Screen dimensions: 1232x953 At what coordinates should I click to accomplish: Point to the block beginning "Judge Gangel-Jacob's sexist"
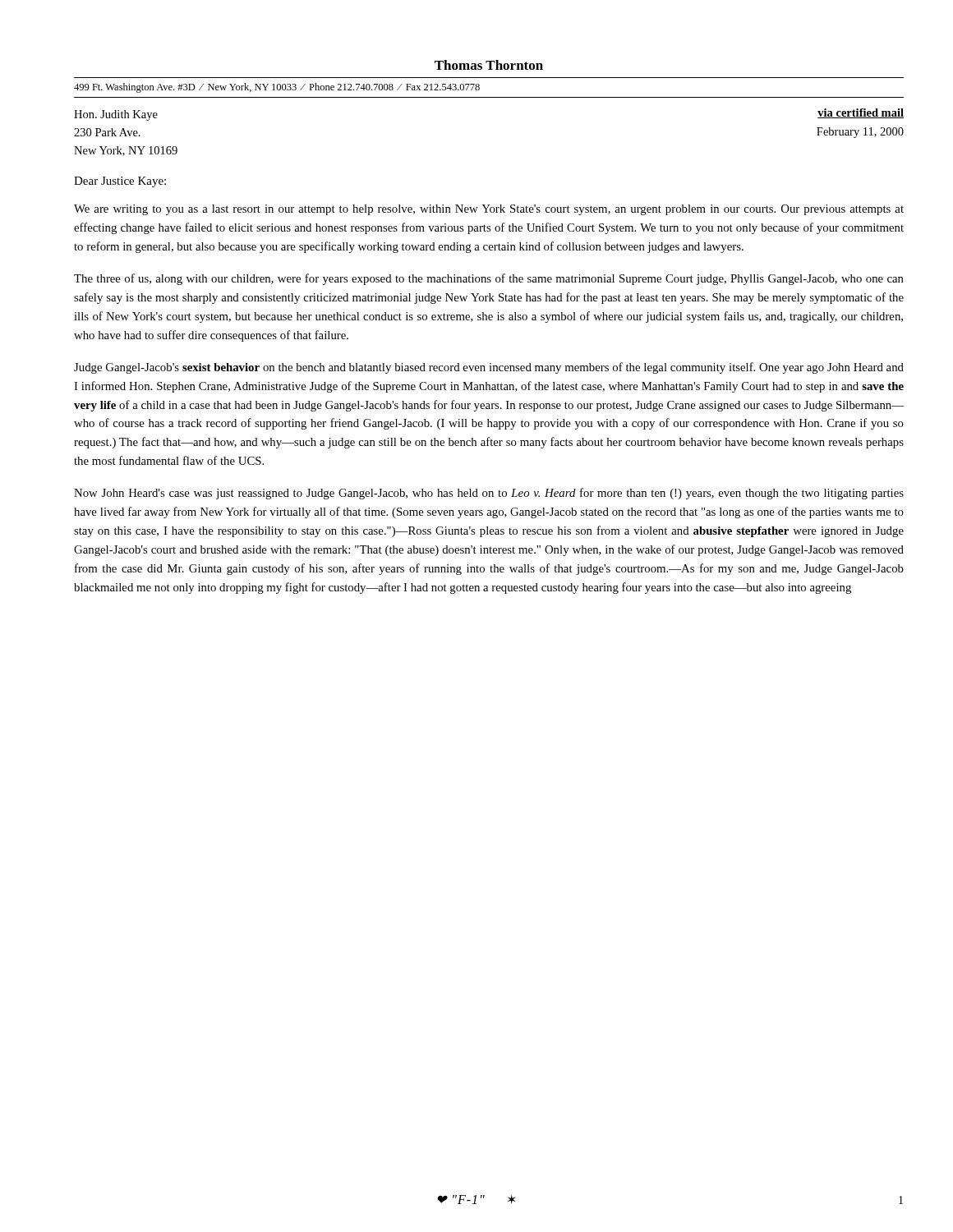[x=489, y=414]
